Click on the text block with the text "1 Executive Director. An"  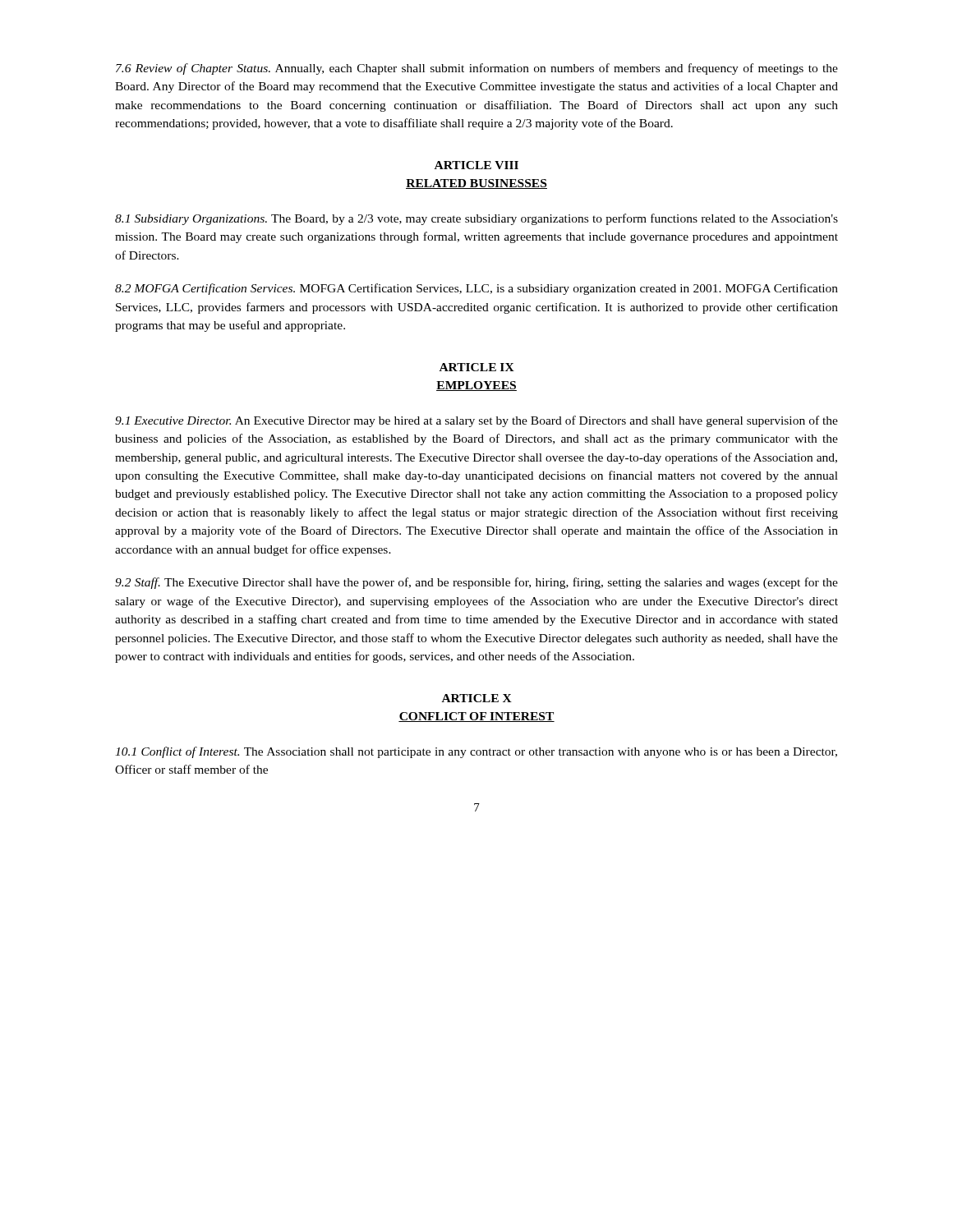[x=476, y=484]
